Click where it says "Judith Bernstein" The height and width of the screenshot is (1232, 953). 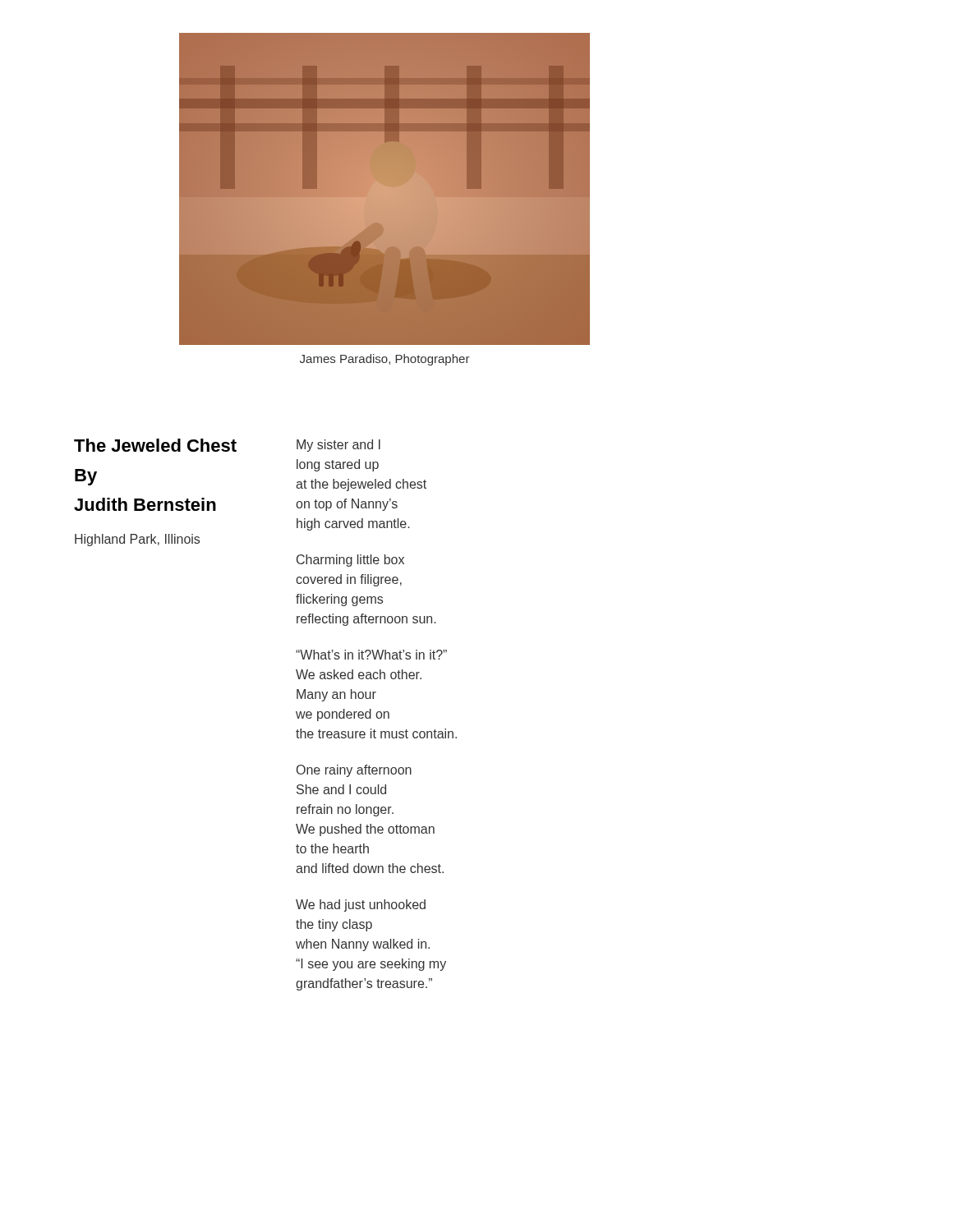pos(145,505)
